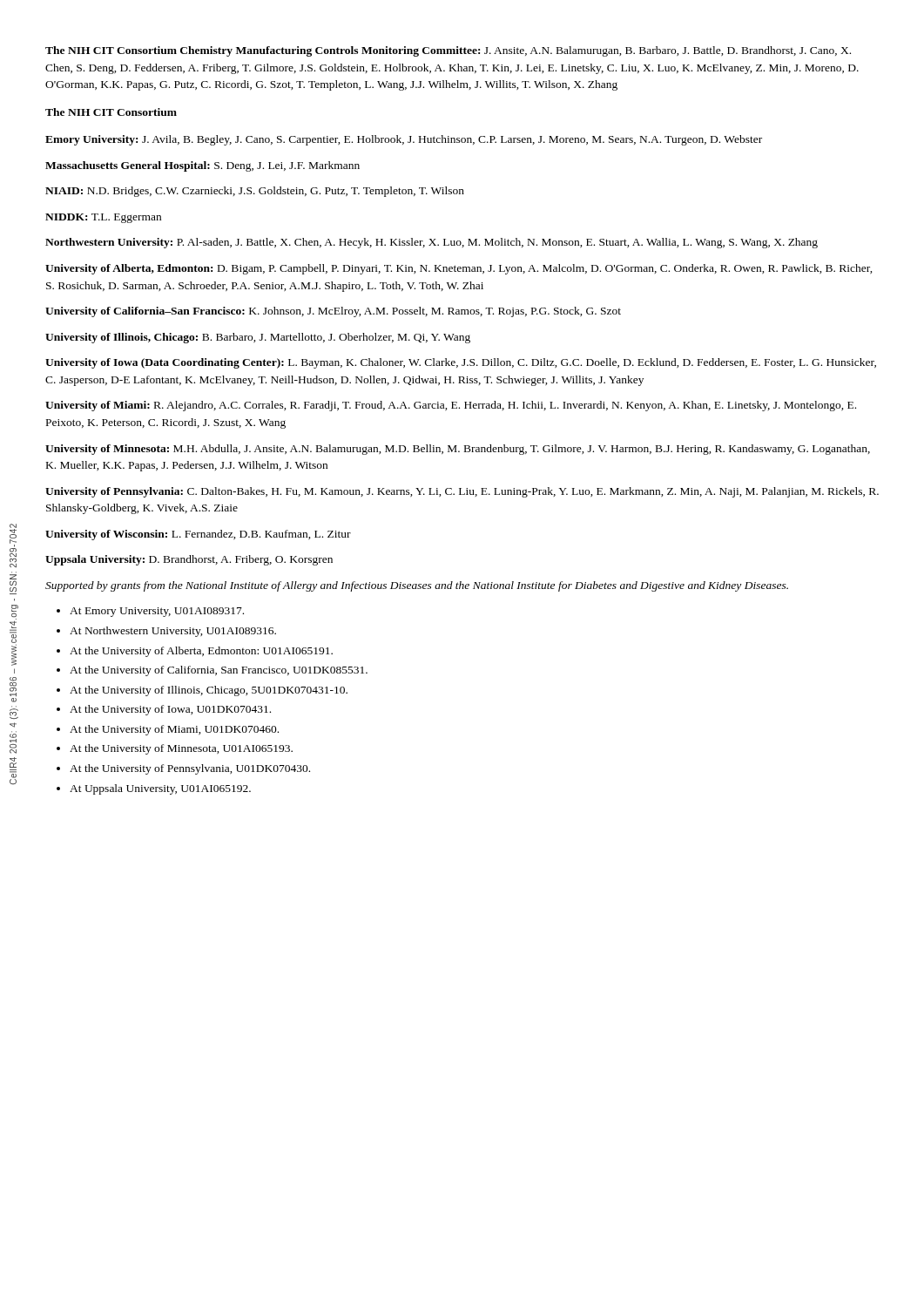Screen dimensions: 1307x924
Task: Select the passage starting "At the University of Pennsylvania, U01DK070430."
Action: 190,768
